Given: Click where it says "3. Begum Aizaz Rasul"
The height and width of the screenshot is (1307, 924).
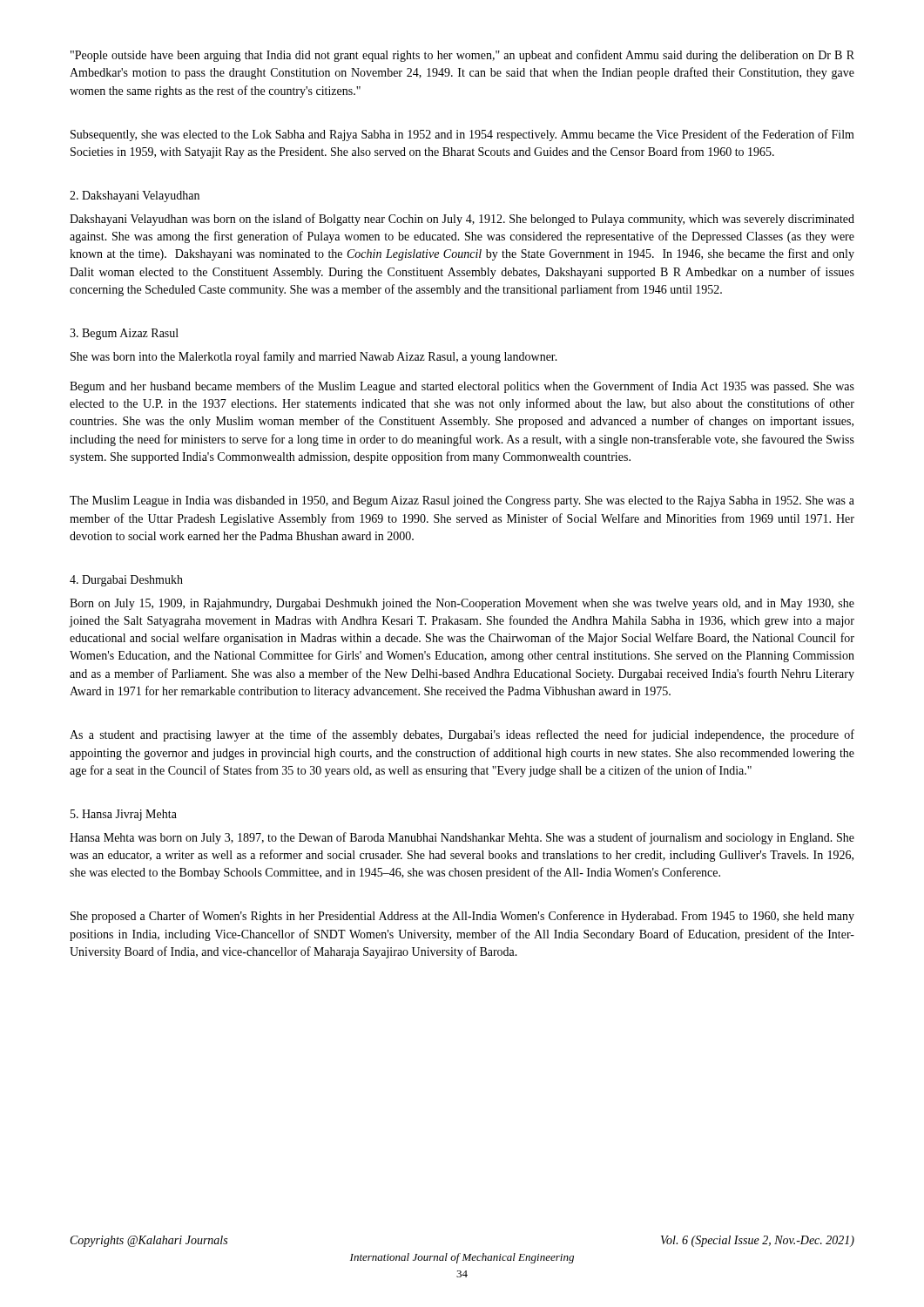Looking at the screenshot, I should tap(124, 334).
